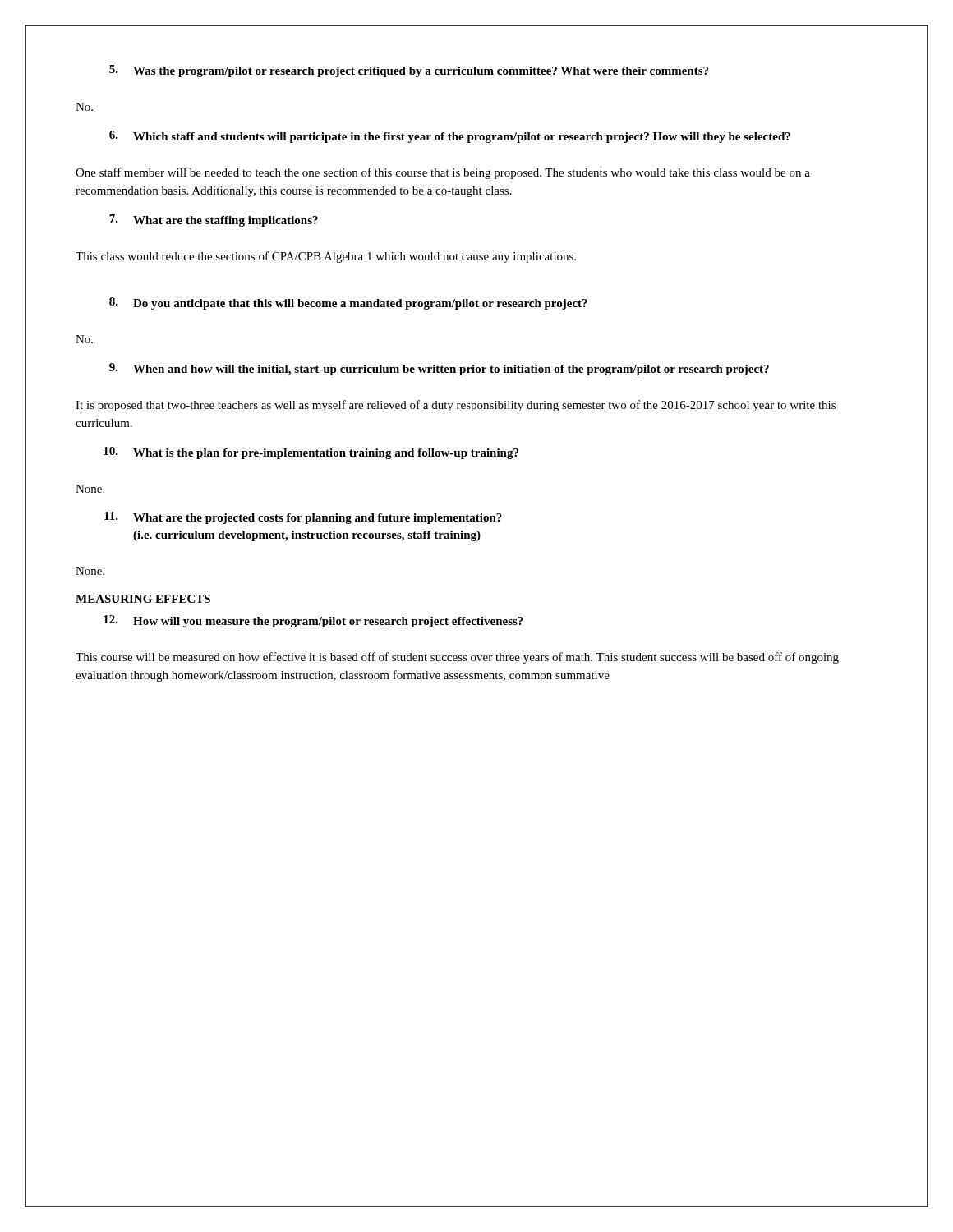Find the text block starting "It is proposed that two-three teachers as"

pyautogui.click(x=456, y=414)
